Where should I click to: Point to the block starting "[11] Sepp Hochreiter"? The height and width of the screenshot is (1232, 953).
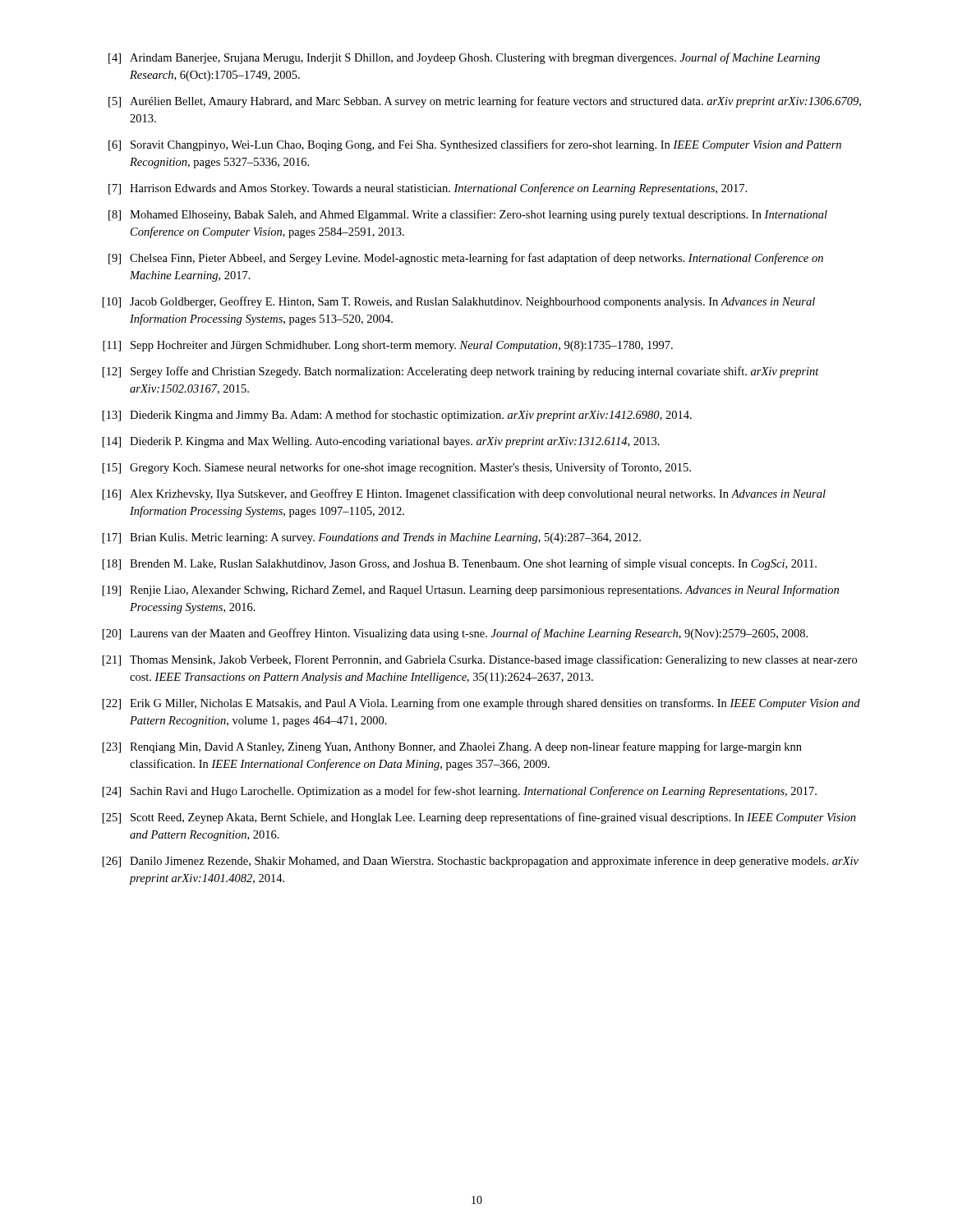(476, 346)
